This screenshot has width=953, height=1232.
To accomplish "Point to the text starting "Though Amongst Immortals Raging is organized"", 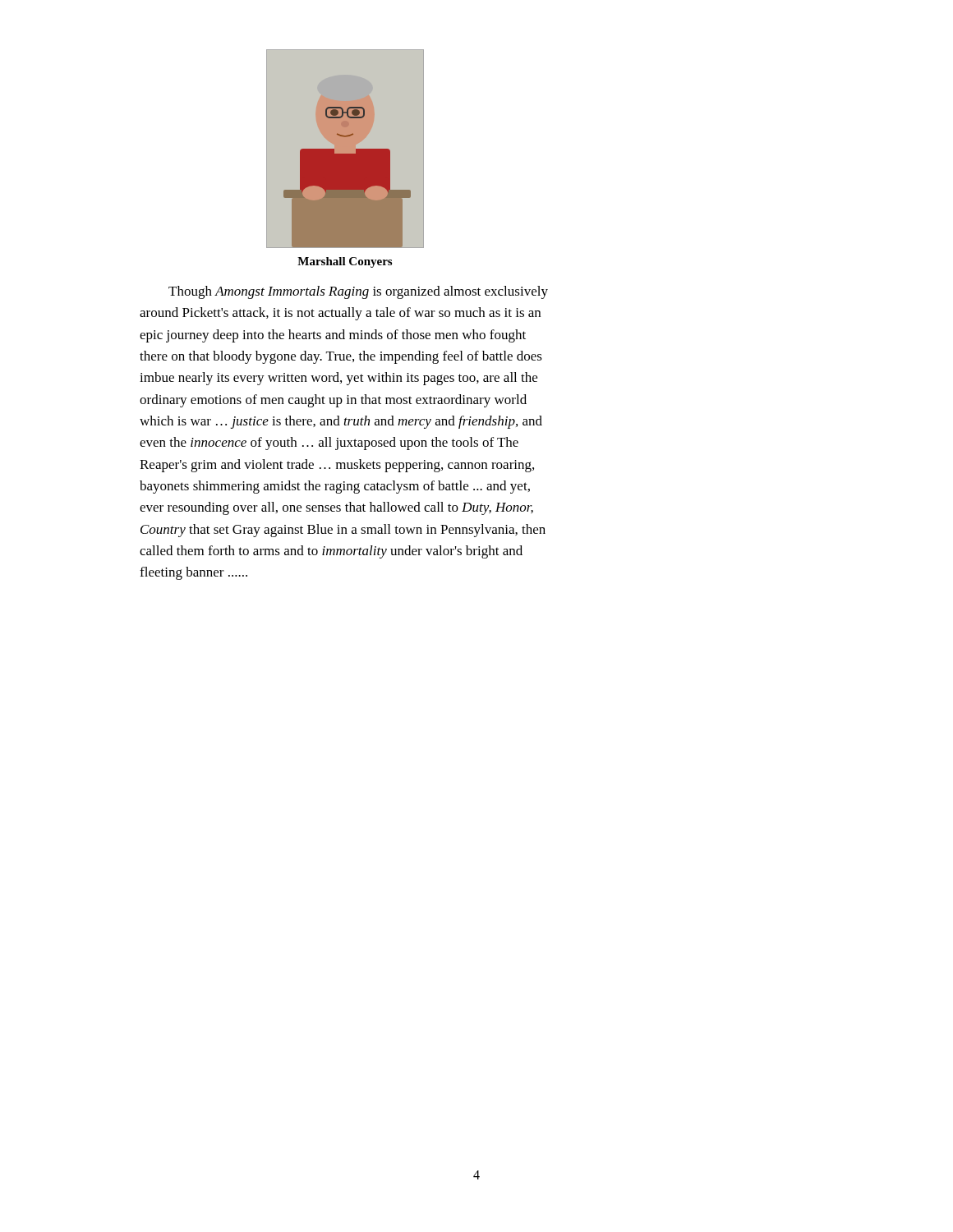I will tap(345, 432).
